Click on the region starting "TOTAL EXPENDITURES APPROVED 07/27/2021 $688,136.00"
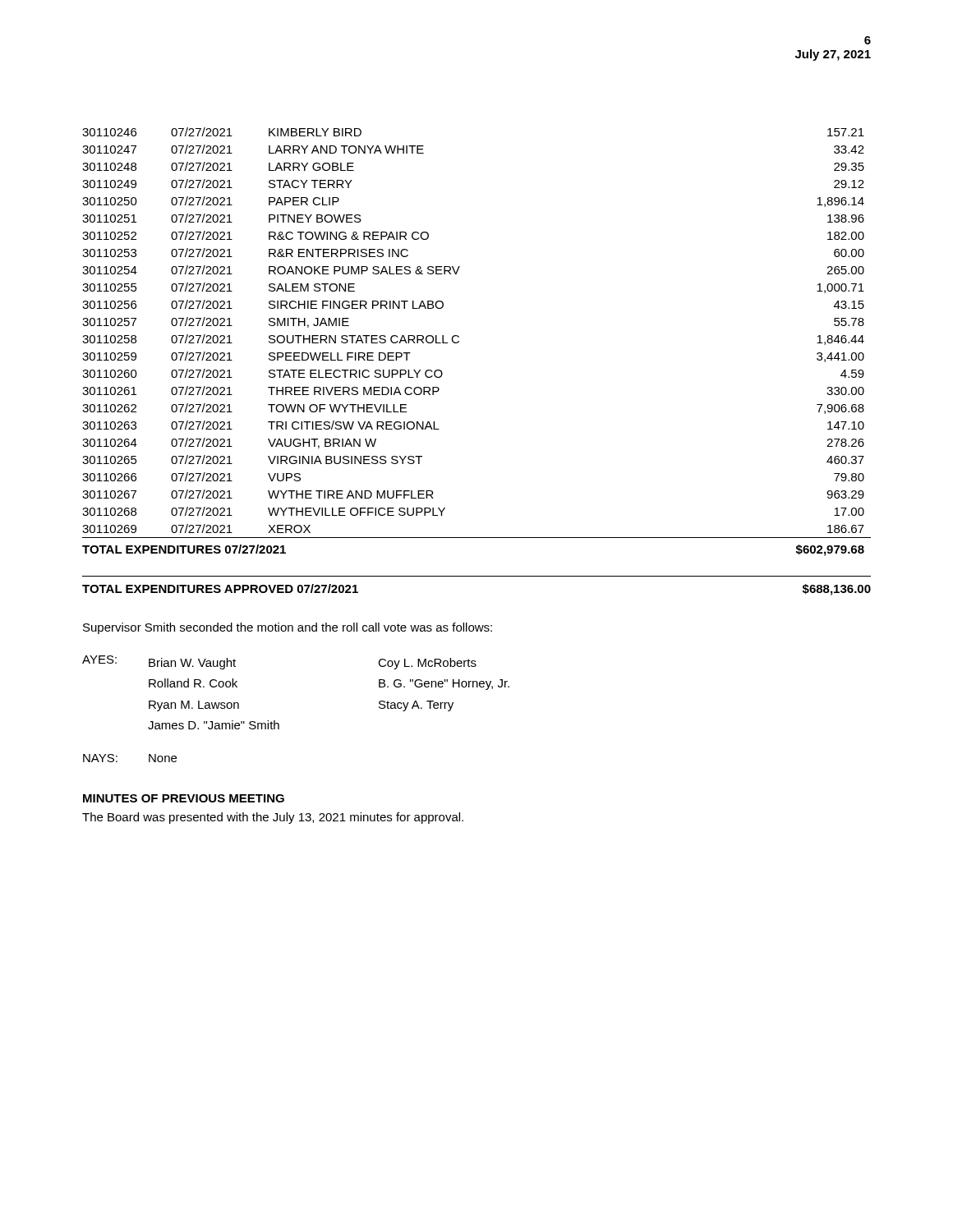Screen dimensions: 1232x953 217,589
